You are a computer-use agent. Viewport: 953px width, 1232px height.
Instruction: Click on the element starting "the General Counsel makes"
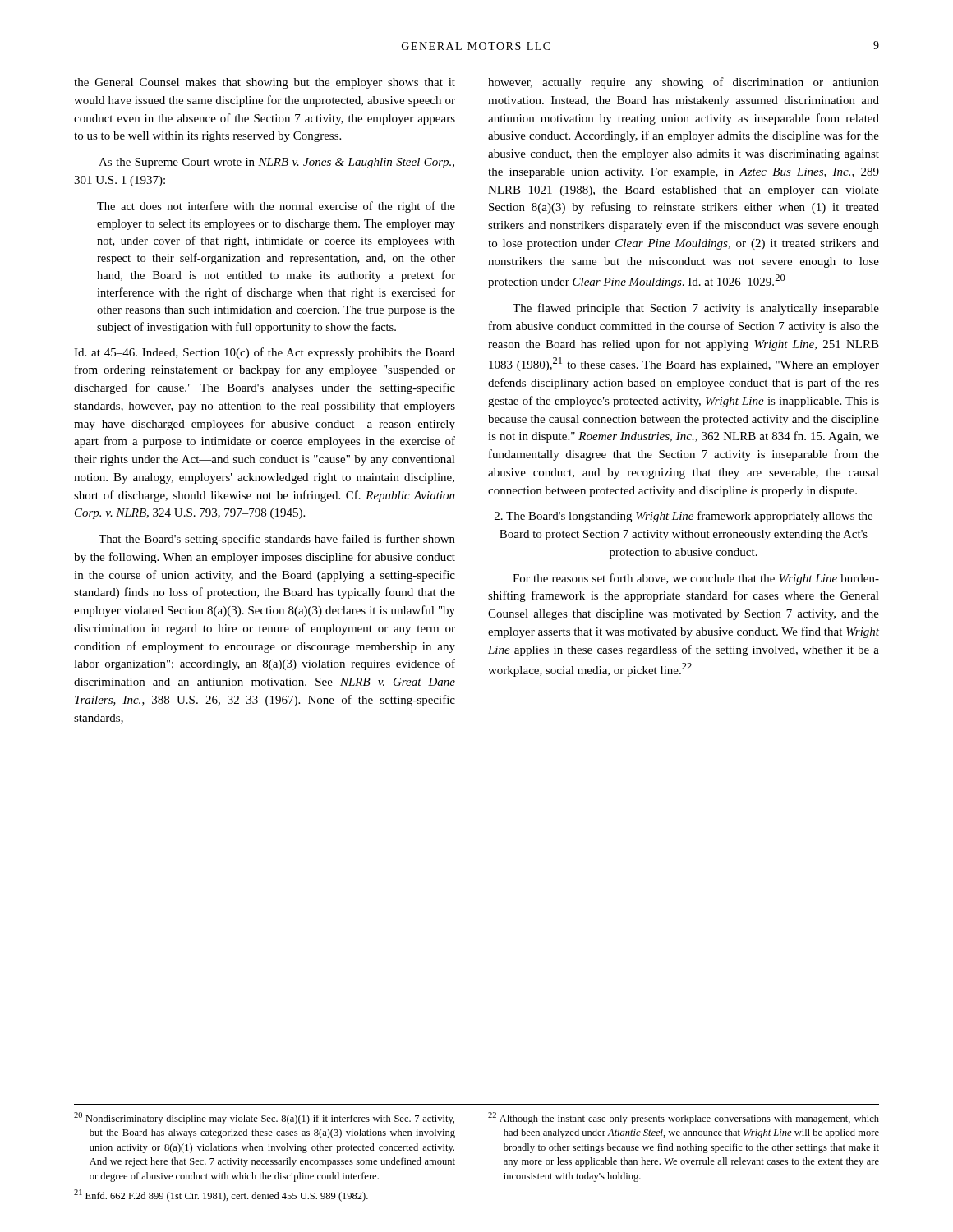265,110
